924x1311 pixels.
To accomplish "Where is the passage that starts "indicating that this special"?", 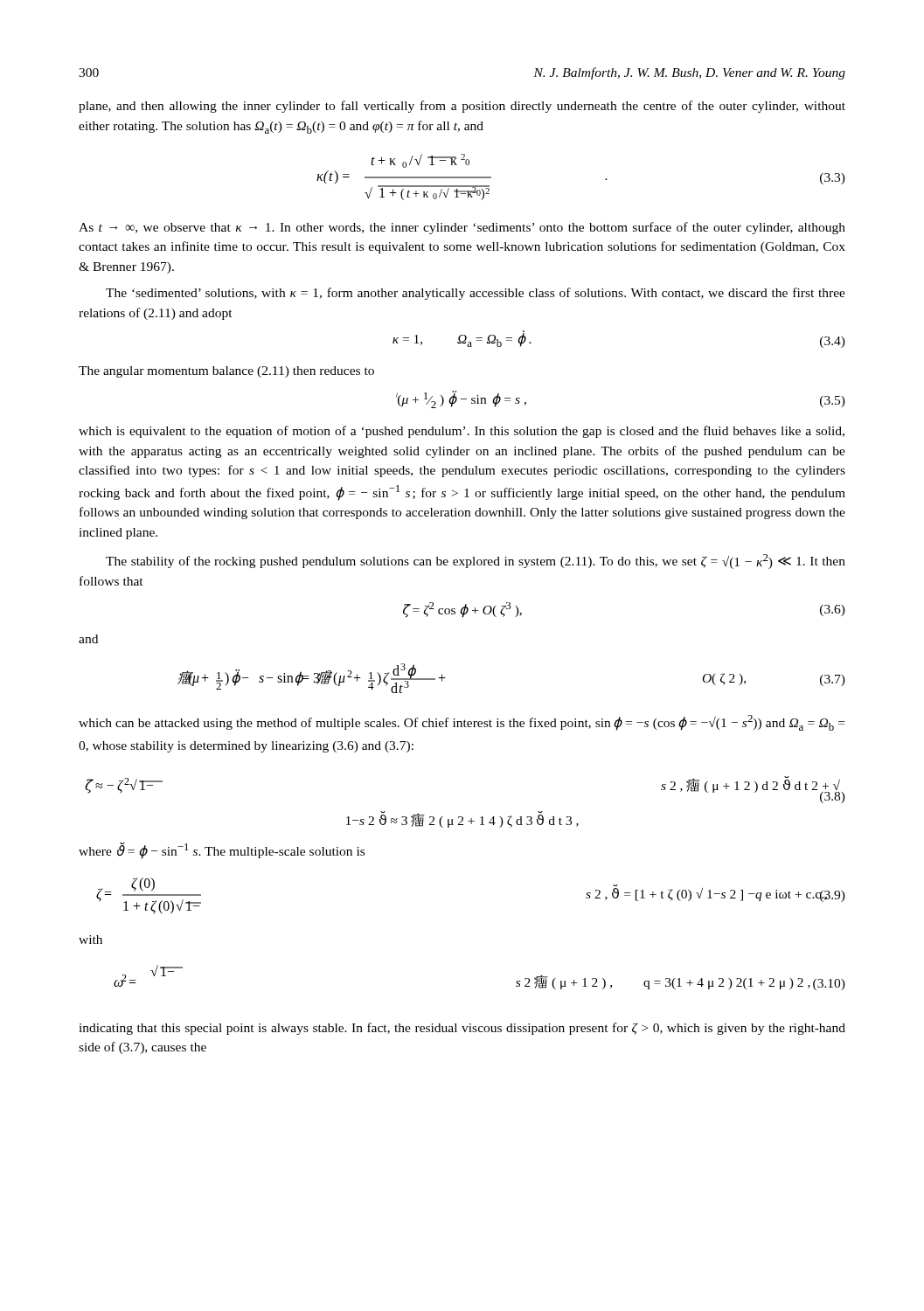I will (x=462, y=1037).
